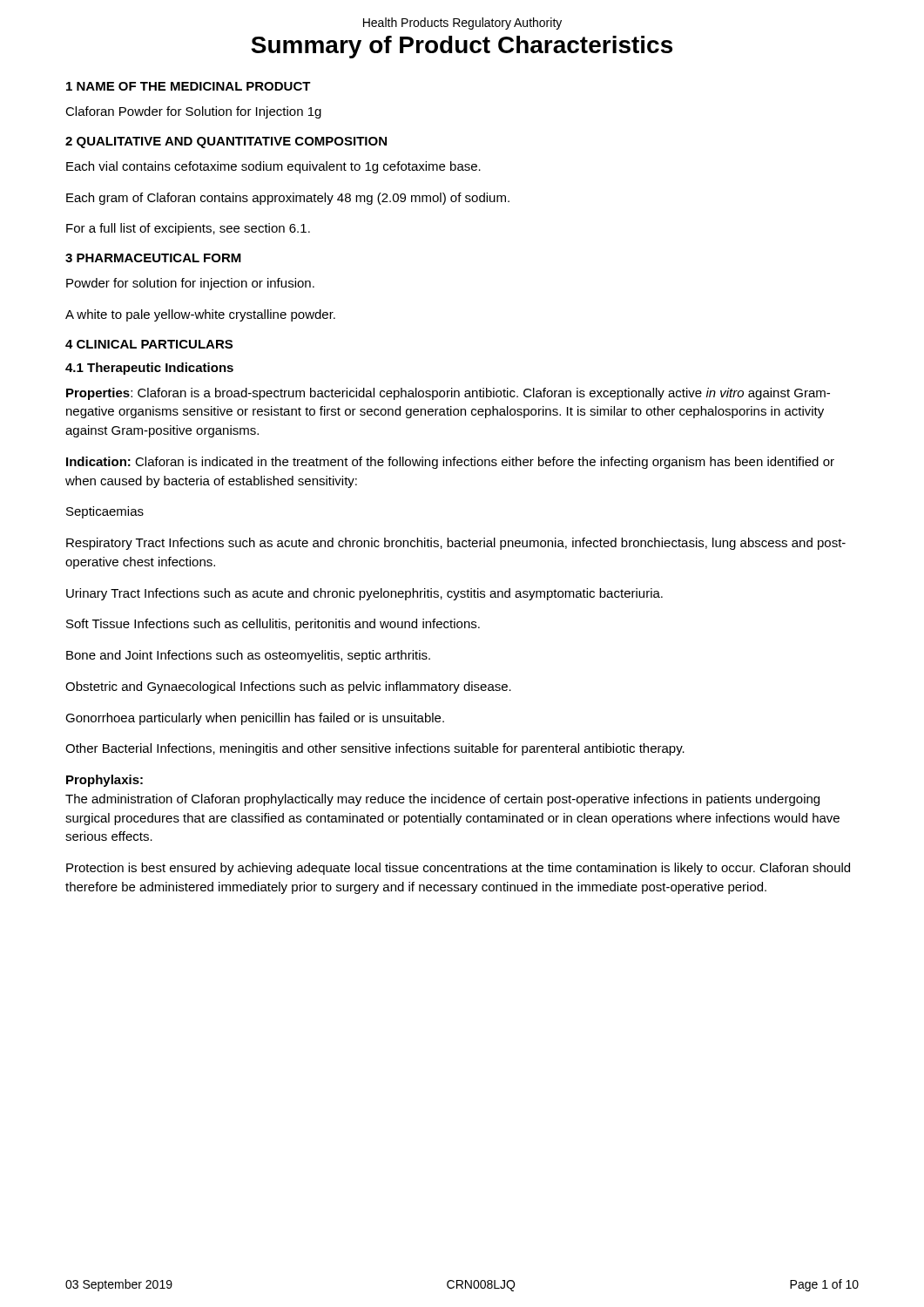Navigate to the text block starting "3 PHARMACEUTICAL FORM"
924x1307 pixels.
153,257
